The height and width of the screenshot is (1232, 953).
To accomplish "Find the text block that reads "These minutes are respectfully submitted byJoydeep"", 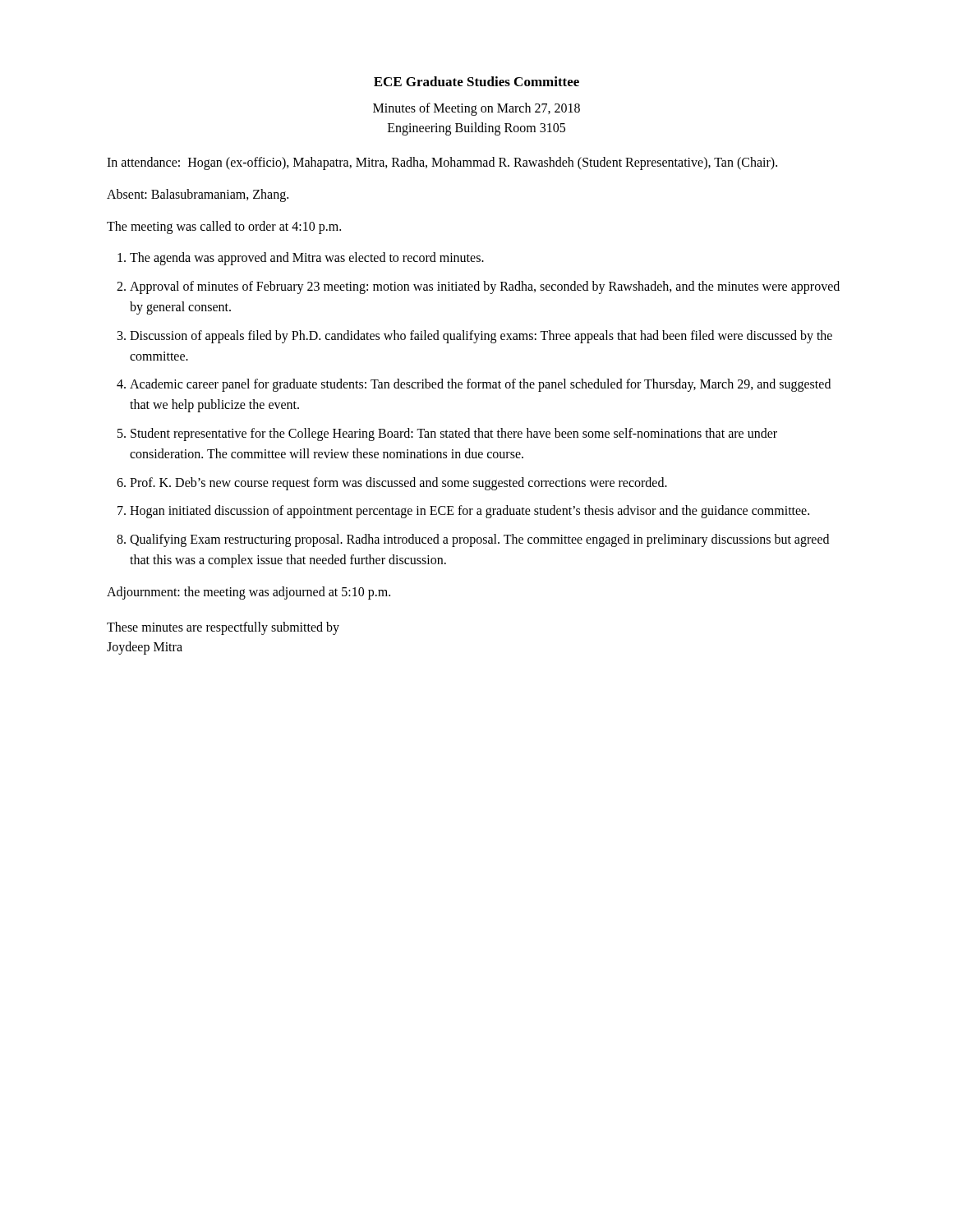I will (x=223, y=637).
